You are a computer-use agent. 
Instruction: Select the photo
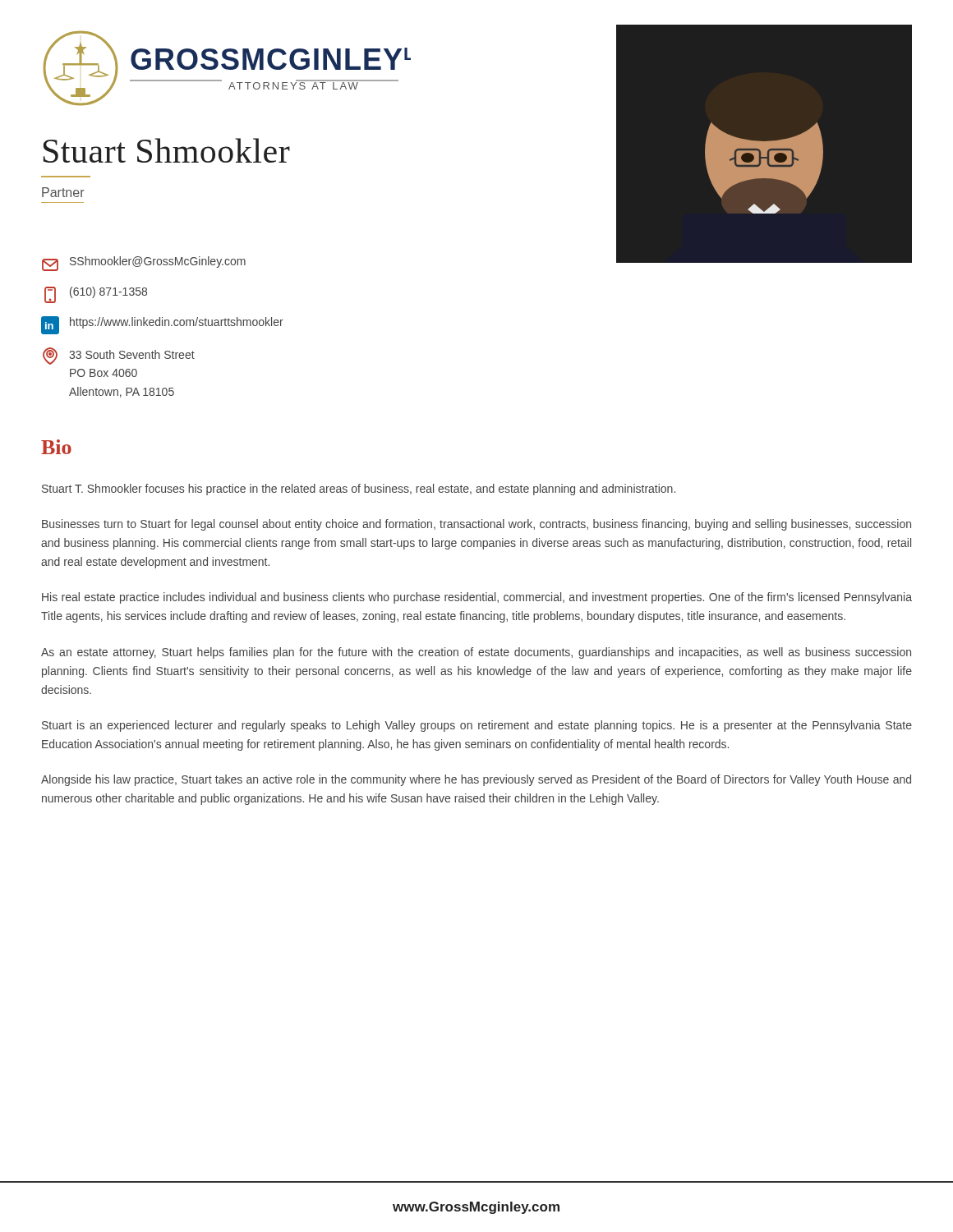(x=764, y=144)
